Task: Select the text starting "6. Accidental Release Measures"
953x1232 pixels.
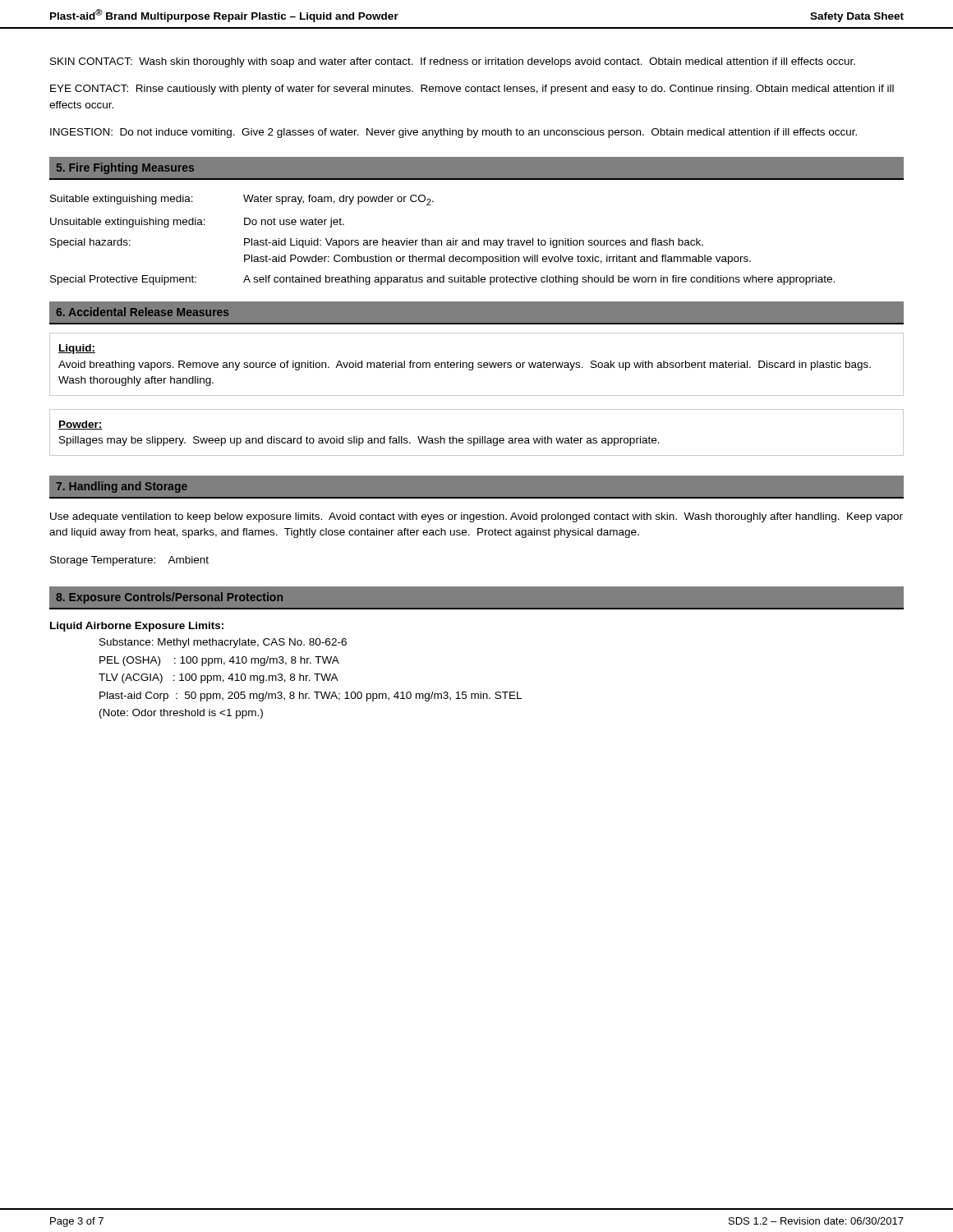Action: point(143,312)
